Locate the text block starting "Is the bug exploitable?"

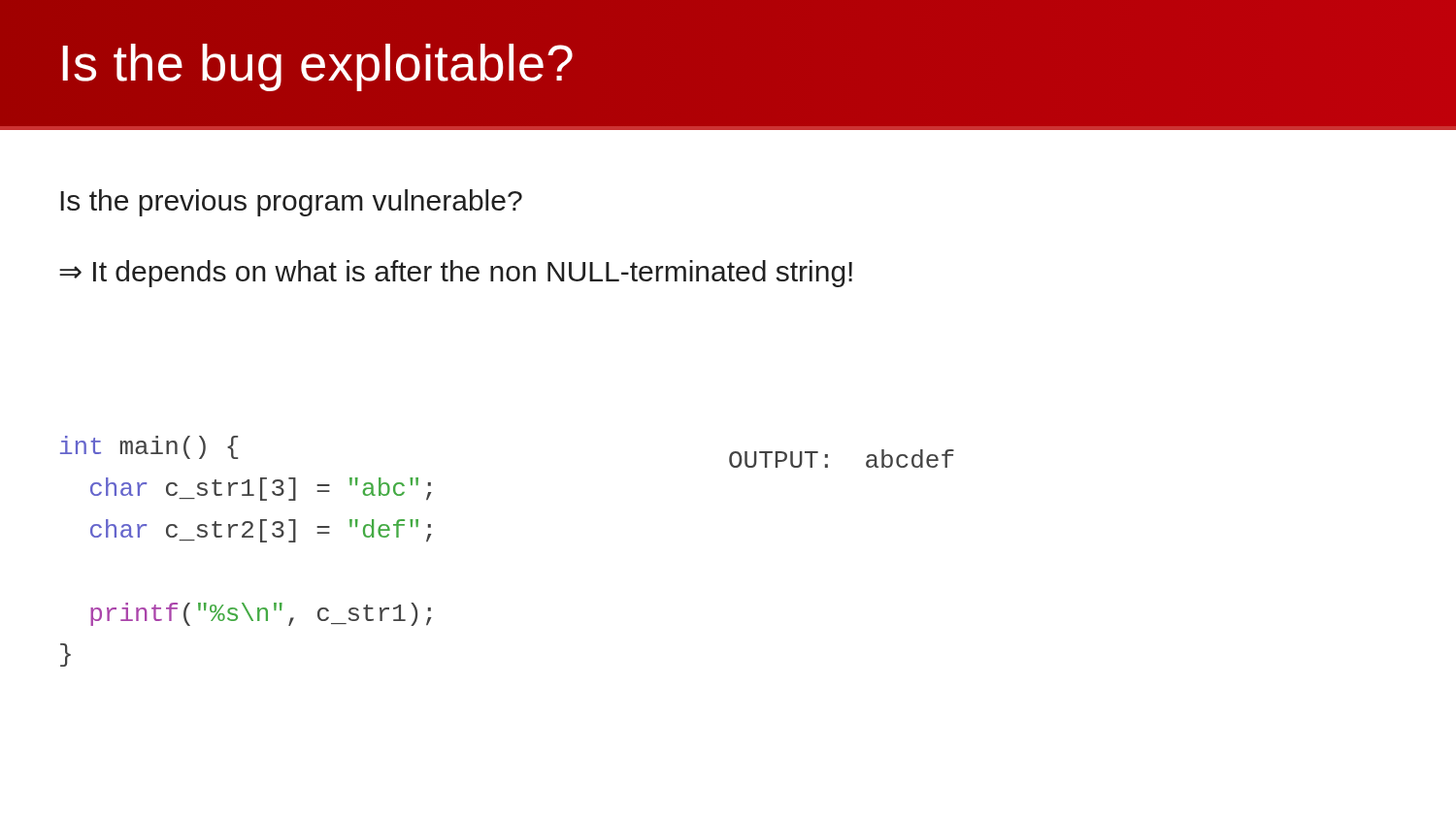(317, 67)
